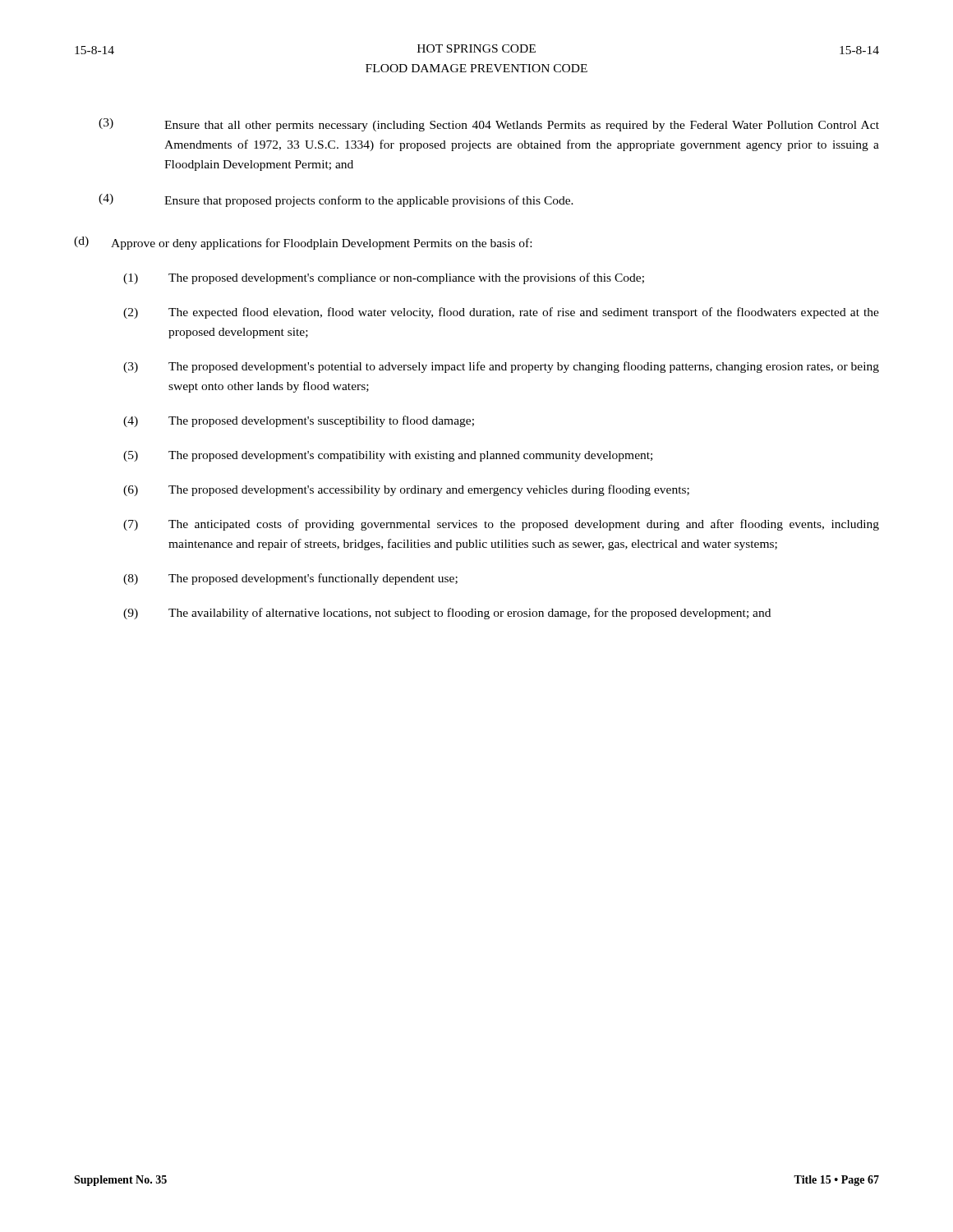
Task: Click on the list item that reads "(4) Ensure that proposed projects"
Action: coord(476,200)
